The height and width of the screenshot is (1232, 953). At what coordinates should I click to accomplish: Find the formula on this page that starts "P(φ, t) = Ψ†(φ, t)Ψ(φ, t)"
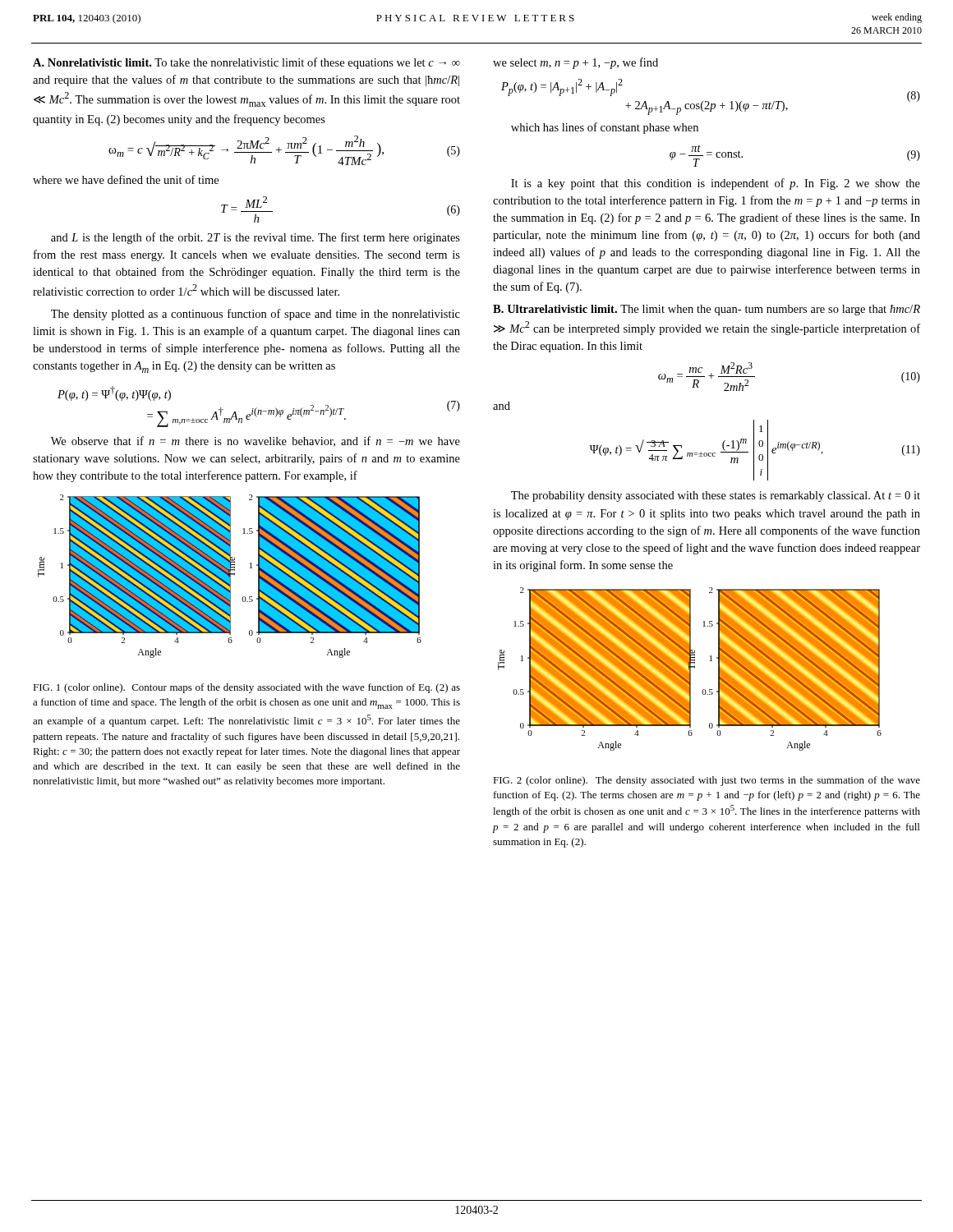click(x=246, y=406)
